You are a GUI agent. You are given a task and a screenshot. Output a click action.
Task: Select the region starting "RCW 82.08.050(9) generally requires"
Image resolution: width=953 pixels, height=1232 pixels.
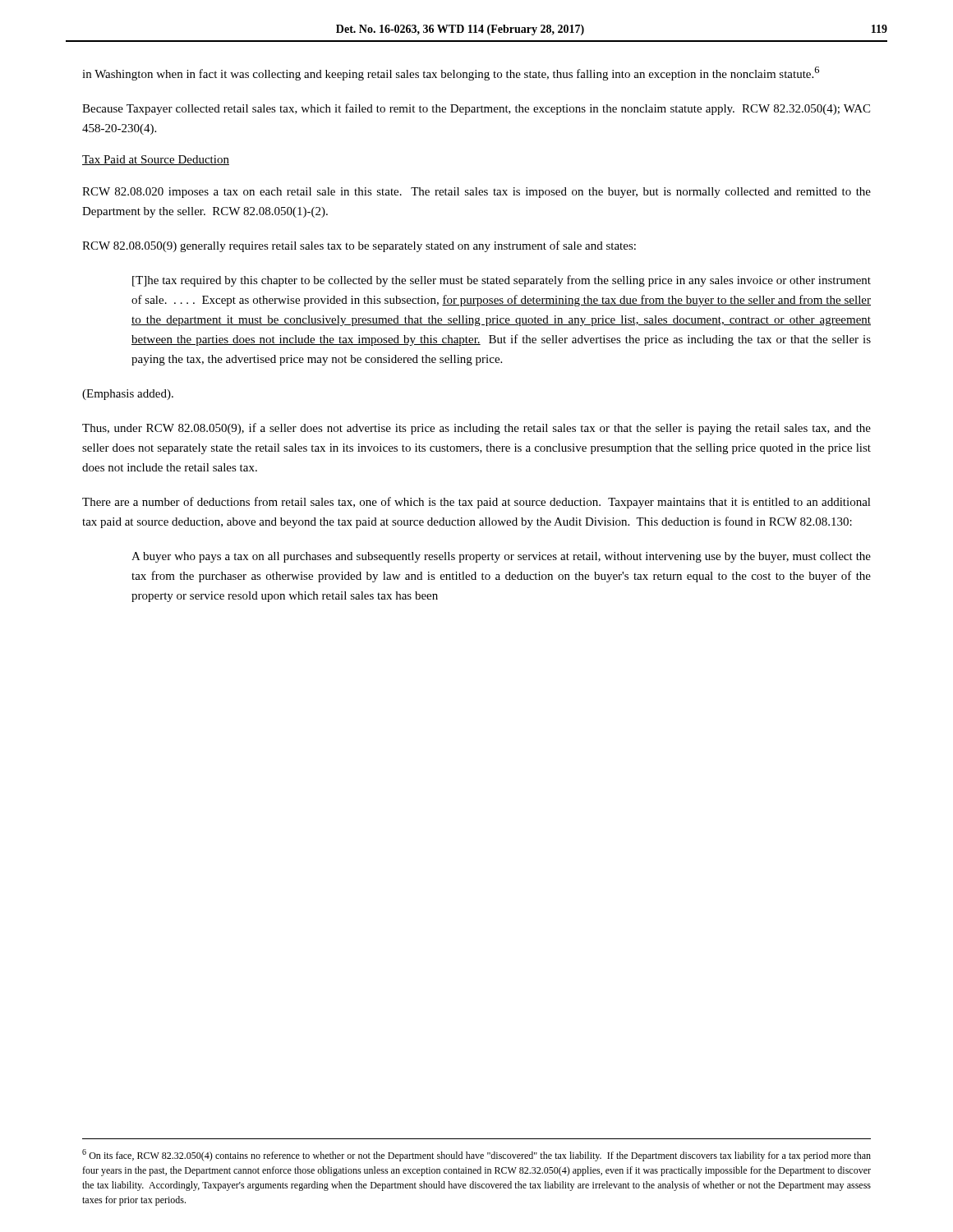point(359,246)
